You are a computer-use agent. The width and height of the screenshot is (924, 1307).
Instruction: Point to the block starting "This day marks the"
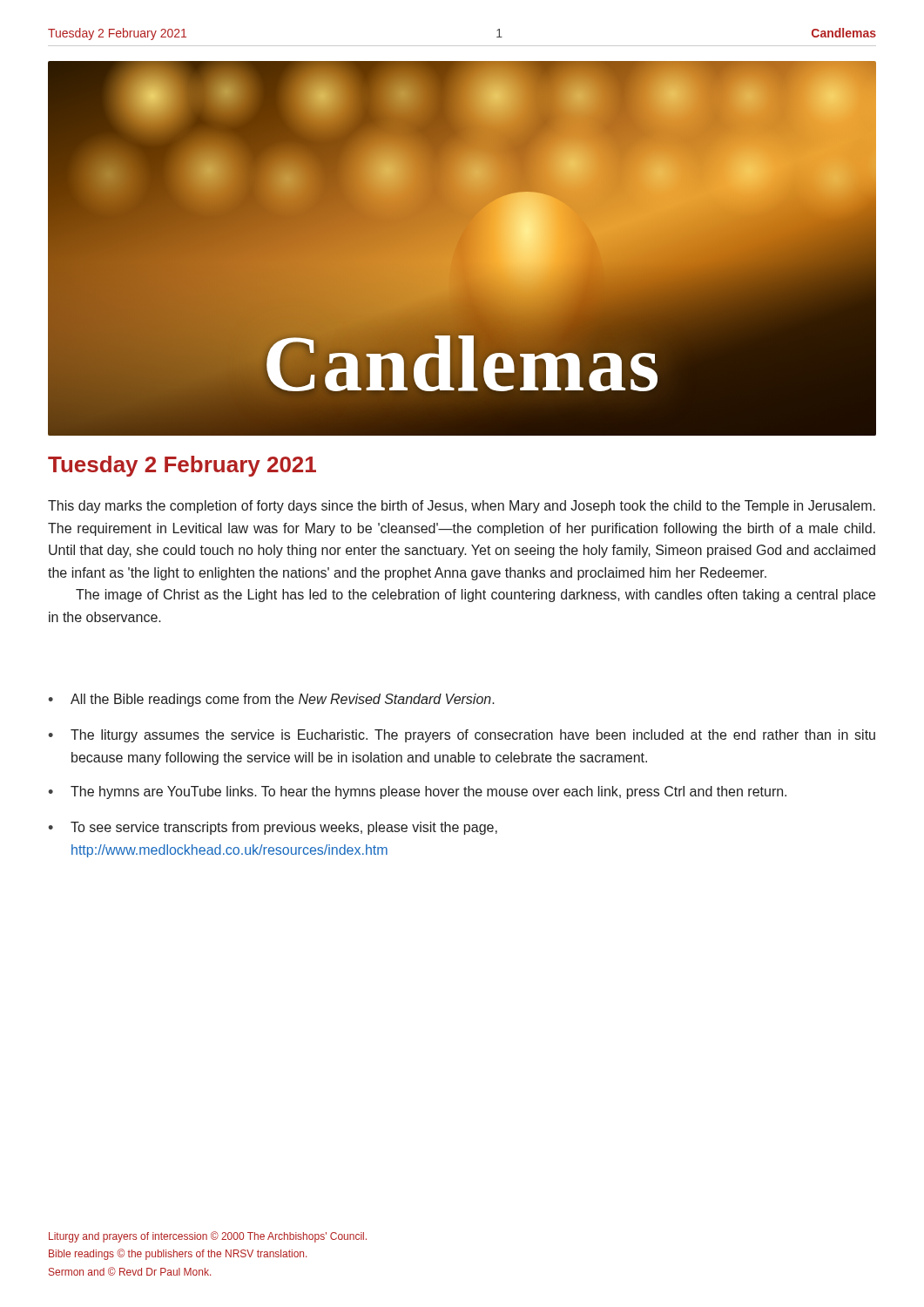[x=462, y=562]
